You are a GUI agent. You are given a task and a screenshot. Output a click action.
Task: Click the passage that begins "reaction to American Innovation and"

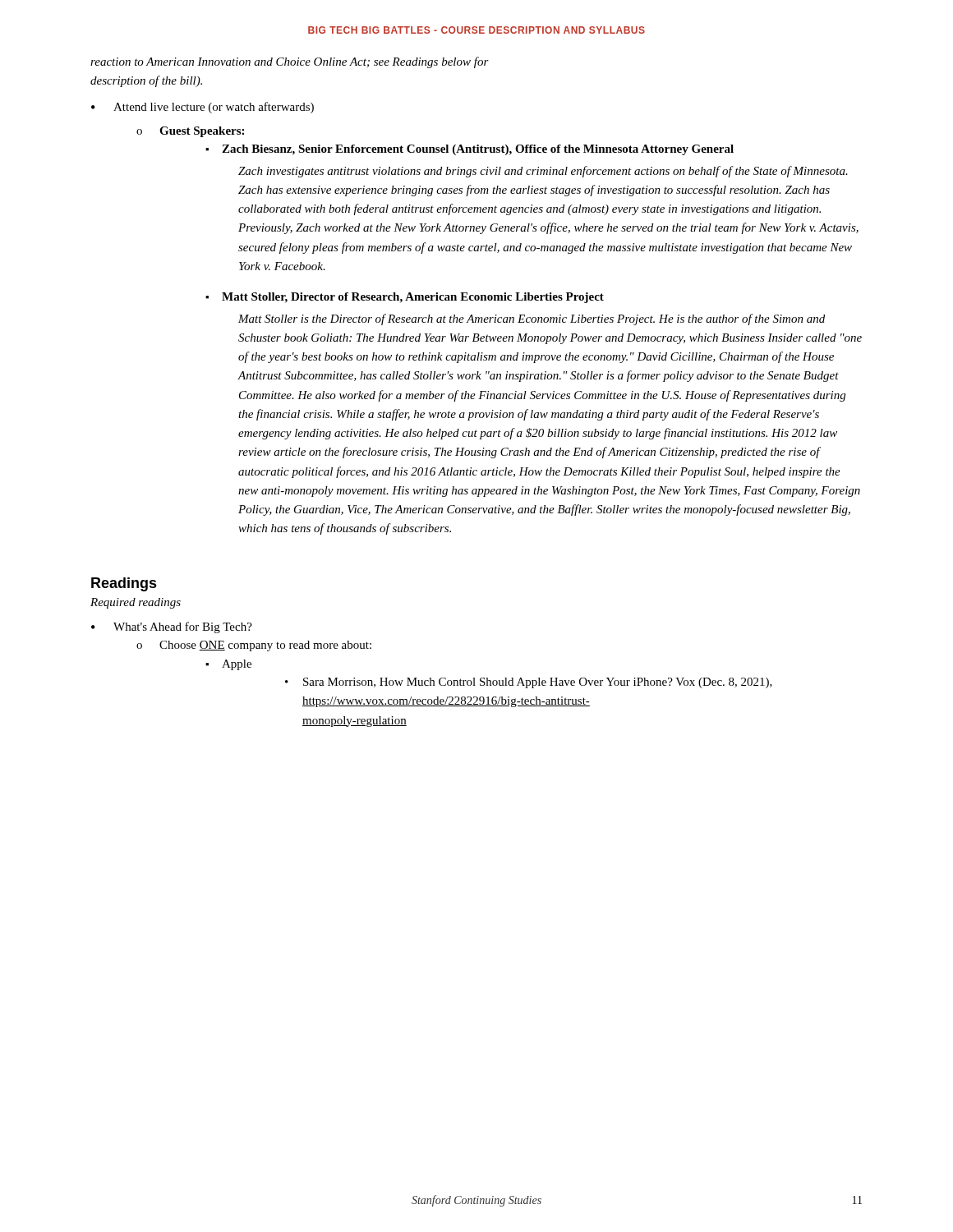[289, 71]
